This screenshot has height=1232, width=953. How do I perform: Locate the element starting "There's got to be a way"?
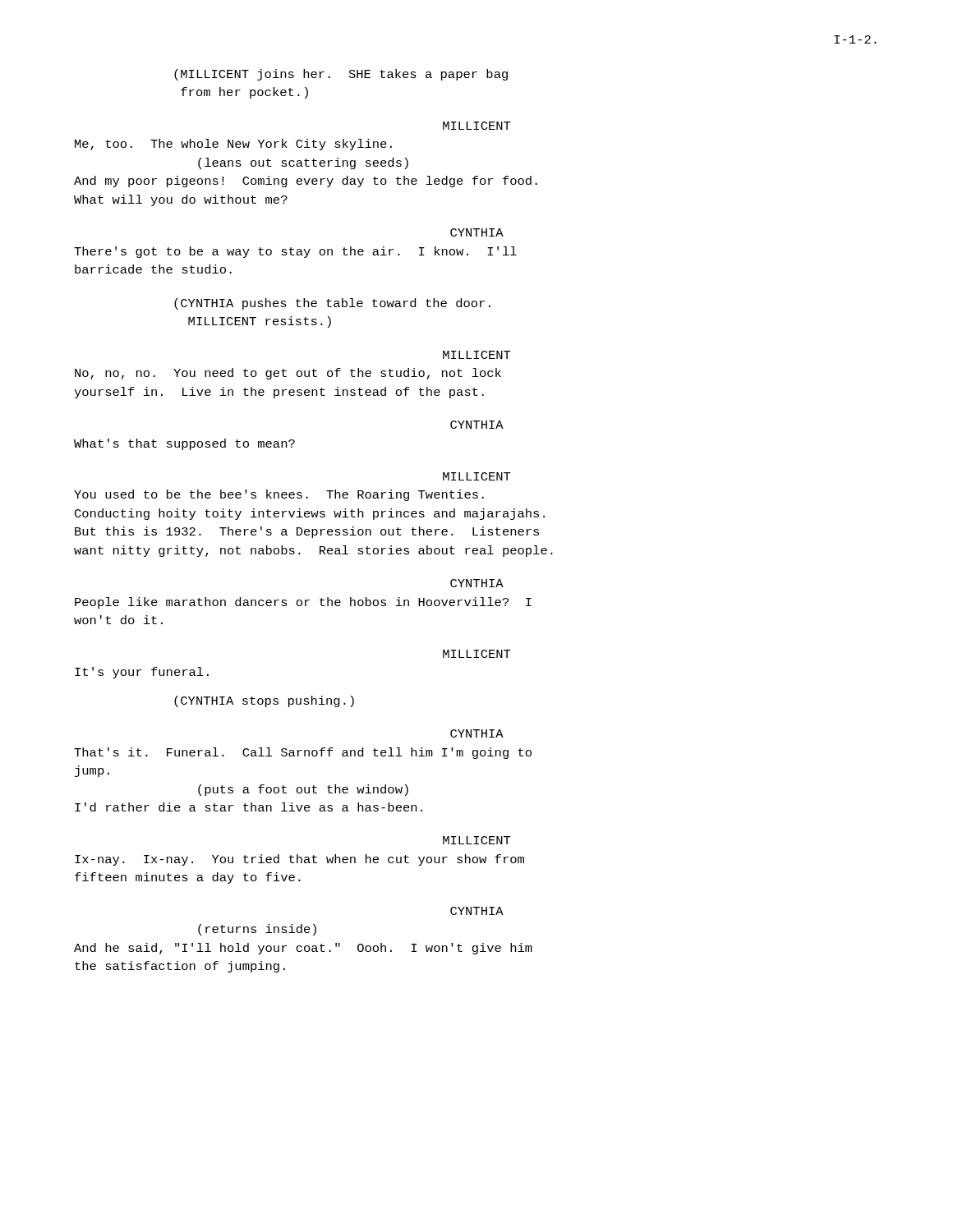tap(296, 261)
